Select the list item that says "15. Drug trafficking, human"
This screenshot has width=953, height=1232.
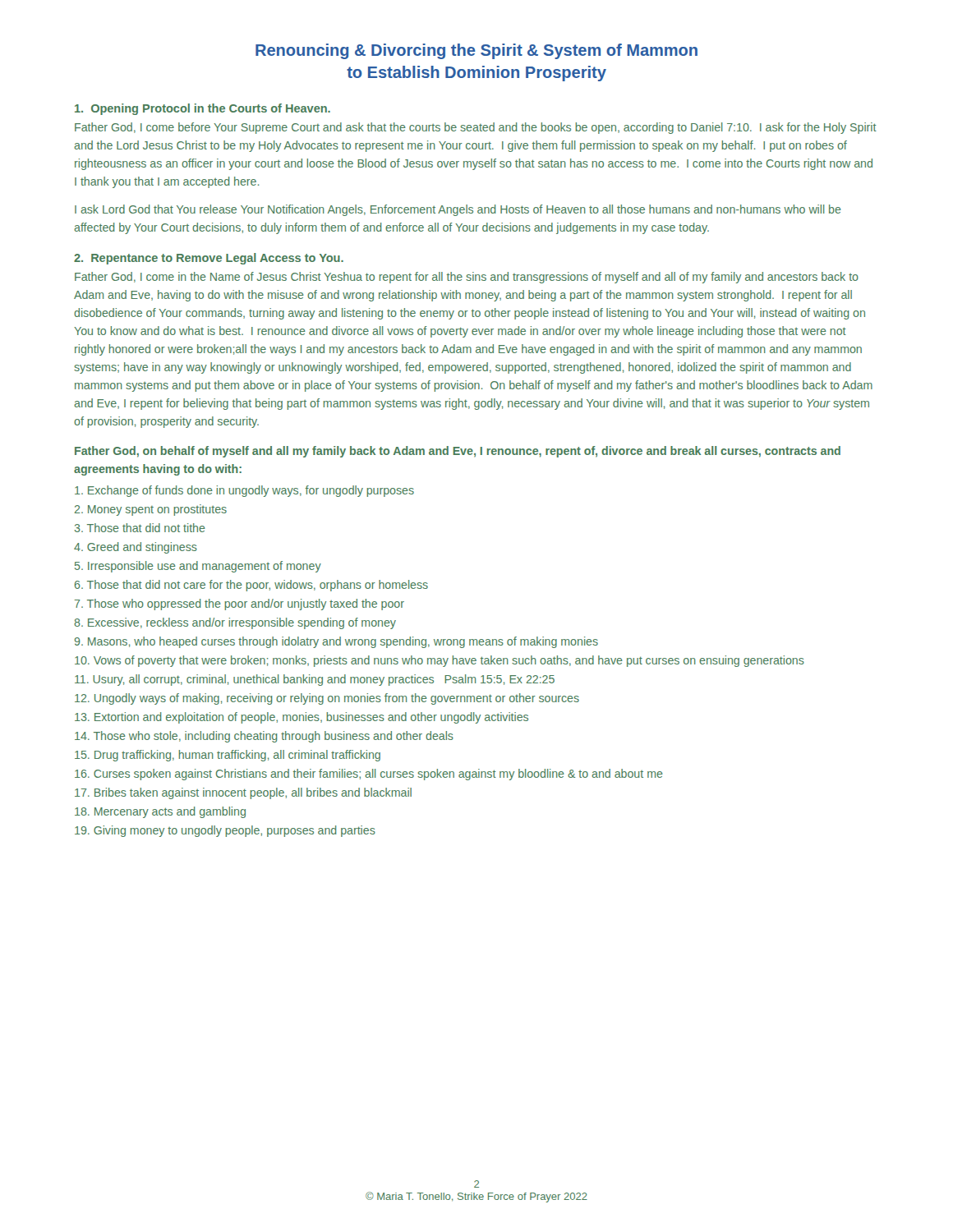click(227, 755)
